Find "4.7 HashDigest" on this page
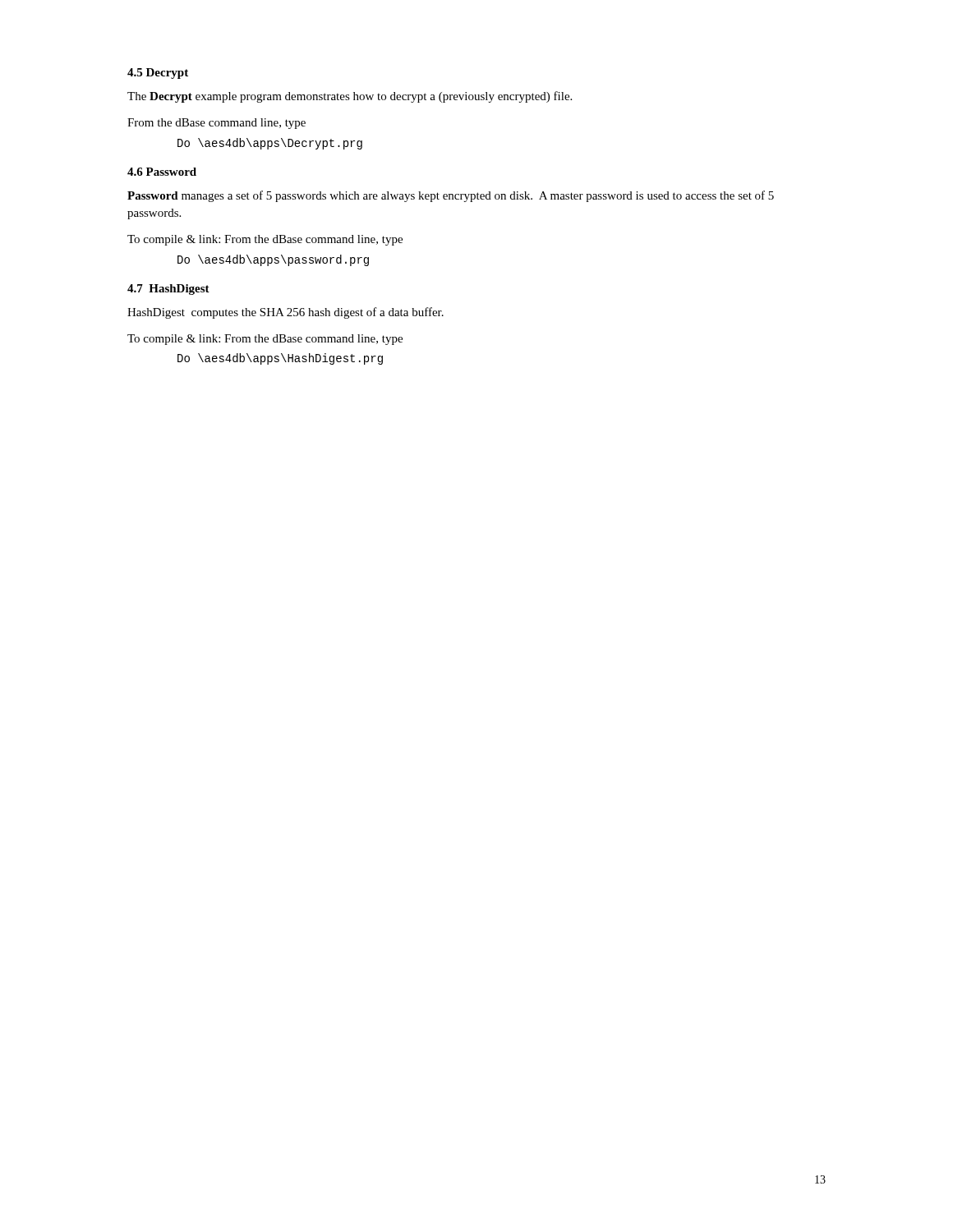Image resolution: width=953 pixels, height=1232 pixels. click(x=168, y=288)
